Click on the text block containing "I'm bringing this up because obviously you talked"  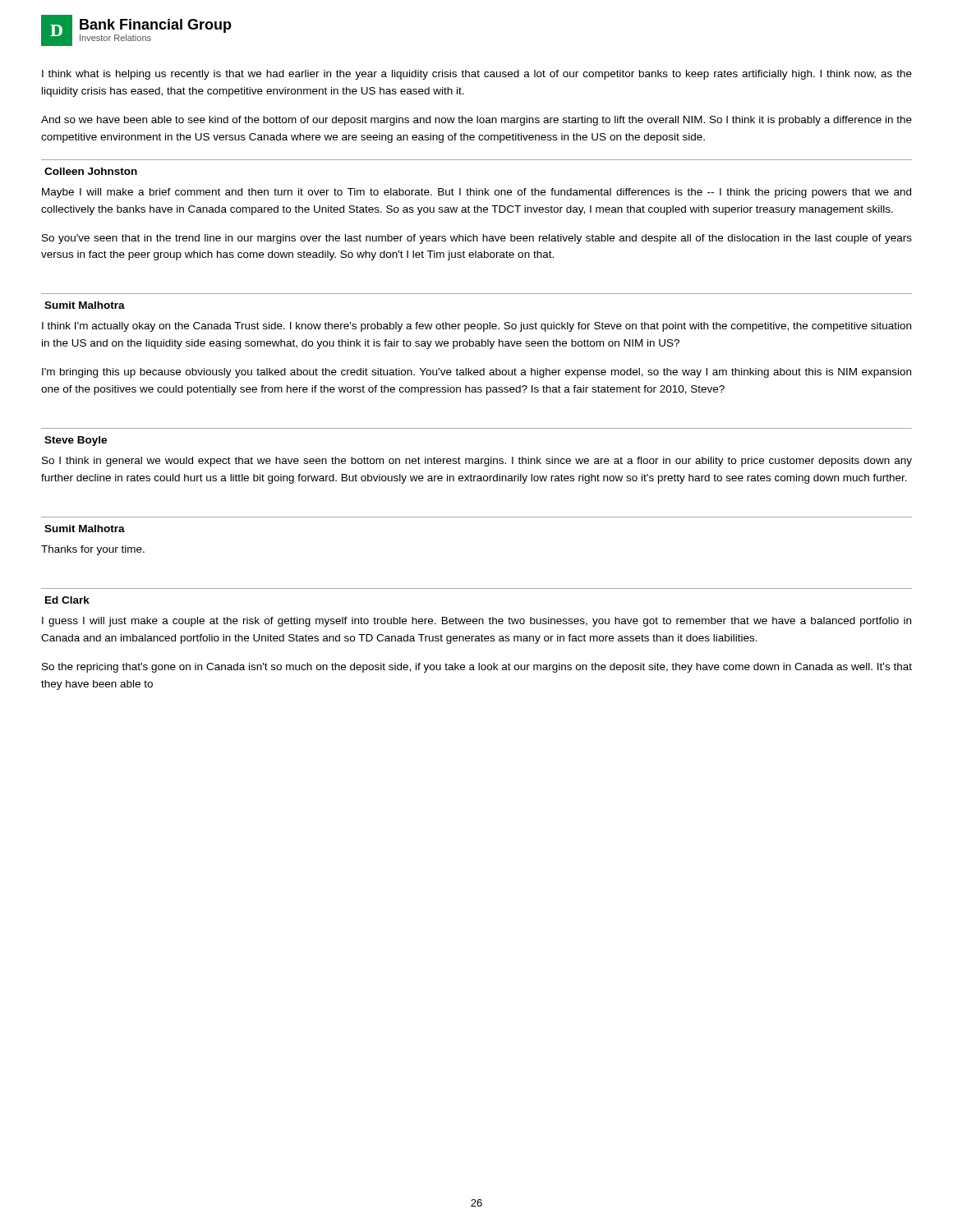[x=476, y=380]
